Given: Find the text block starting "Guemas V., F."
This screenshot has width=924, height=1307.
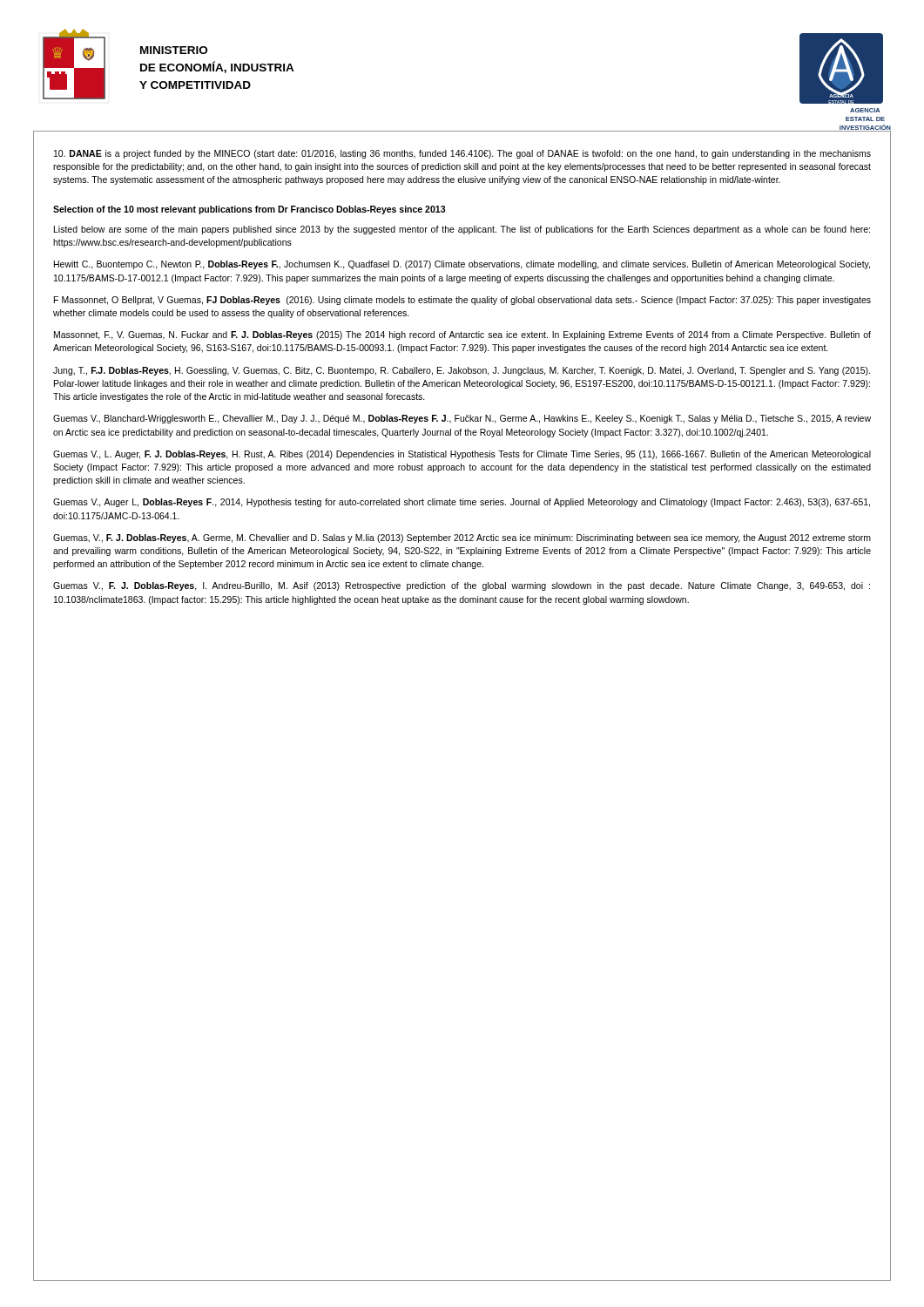Looking at the screenshot, I should (x=462, y=593).
